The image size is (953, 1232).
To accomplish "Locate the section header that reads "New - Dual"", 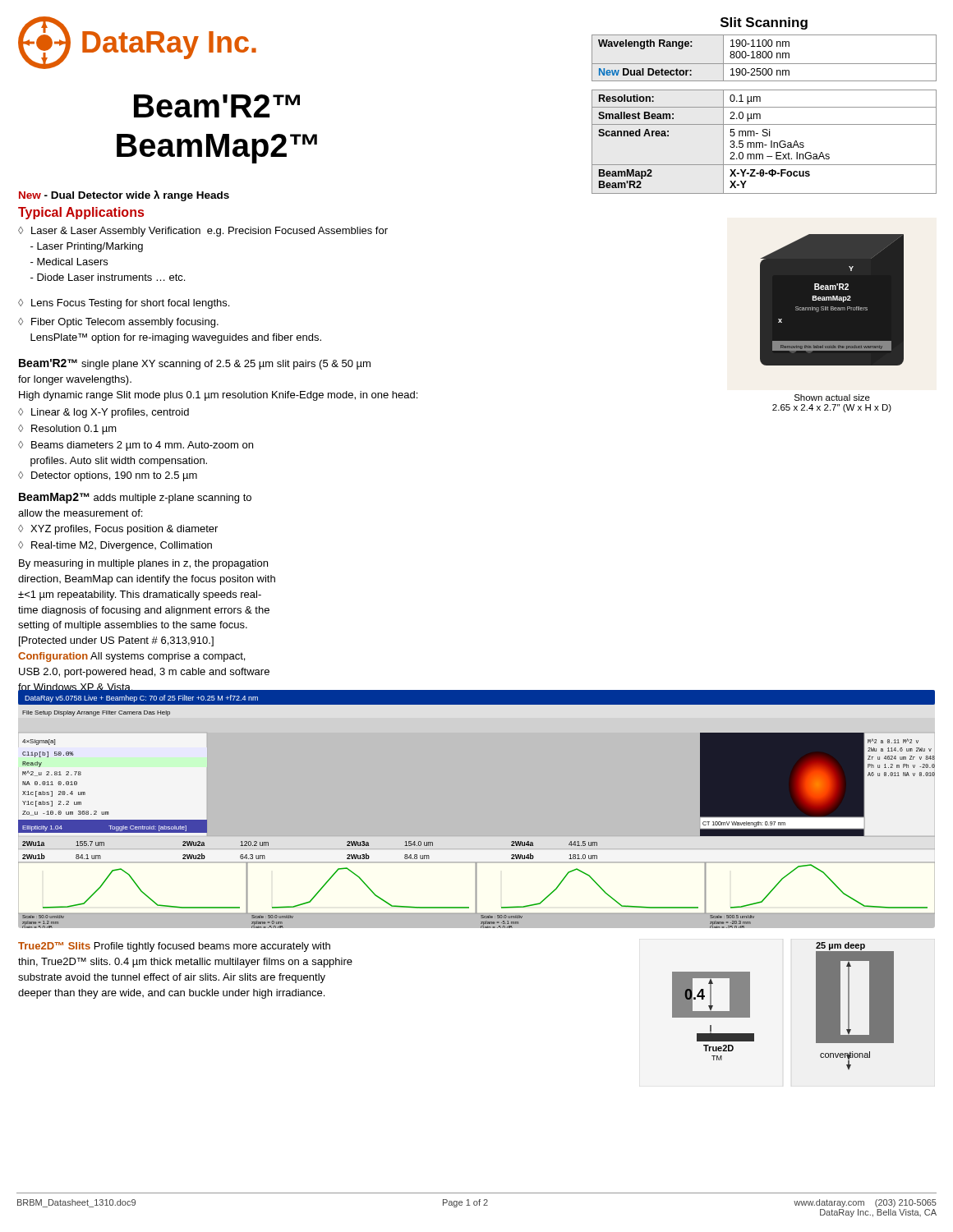I will click(124, 195).
